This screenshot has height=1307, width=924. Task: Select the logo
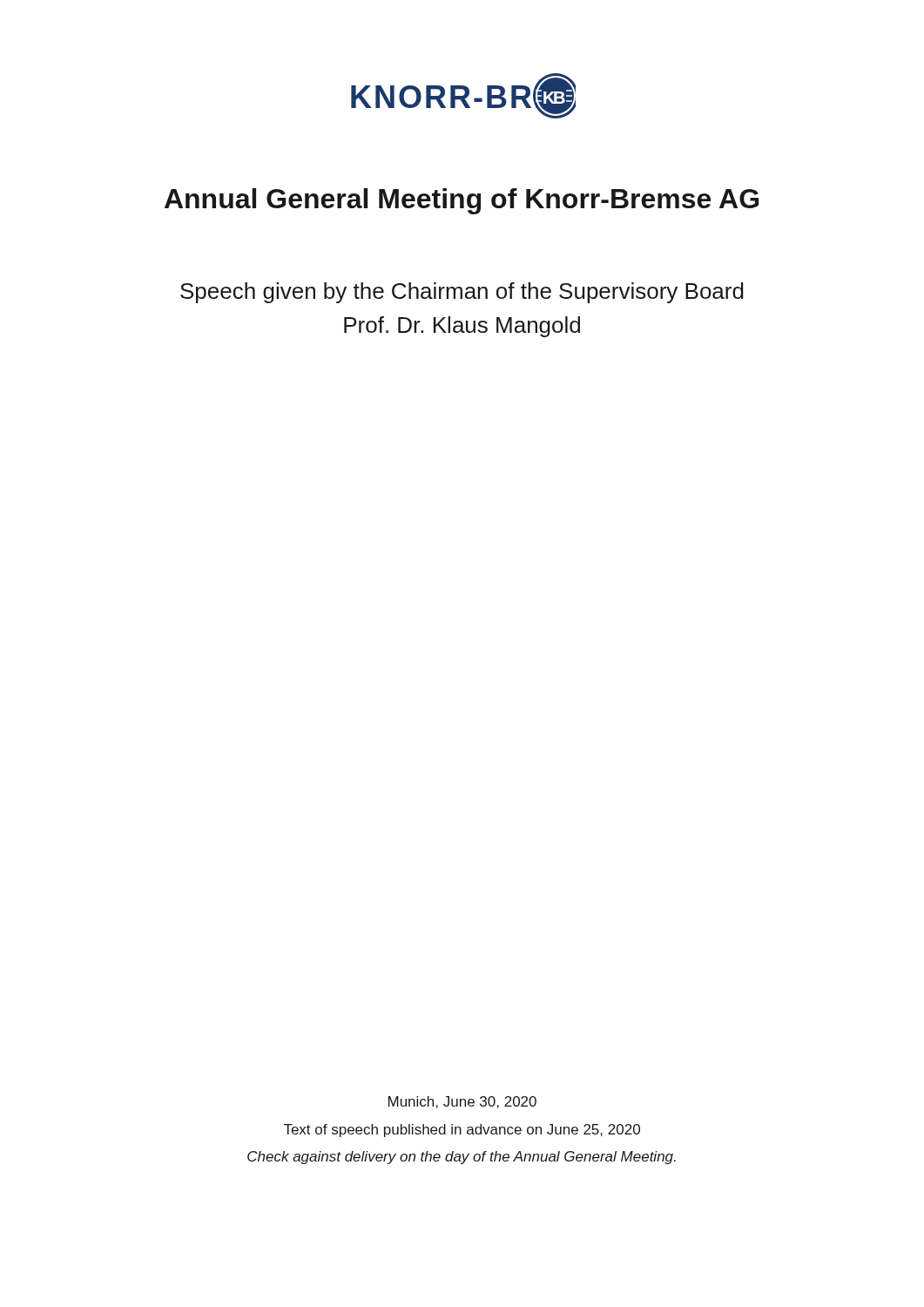coord(462,98)
